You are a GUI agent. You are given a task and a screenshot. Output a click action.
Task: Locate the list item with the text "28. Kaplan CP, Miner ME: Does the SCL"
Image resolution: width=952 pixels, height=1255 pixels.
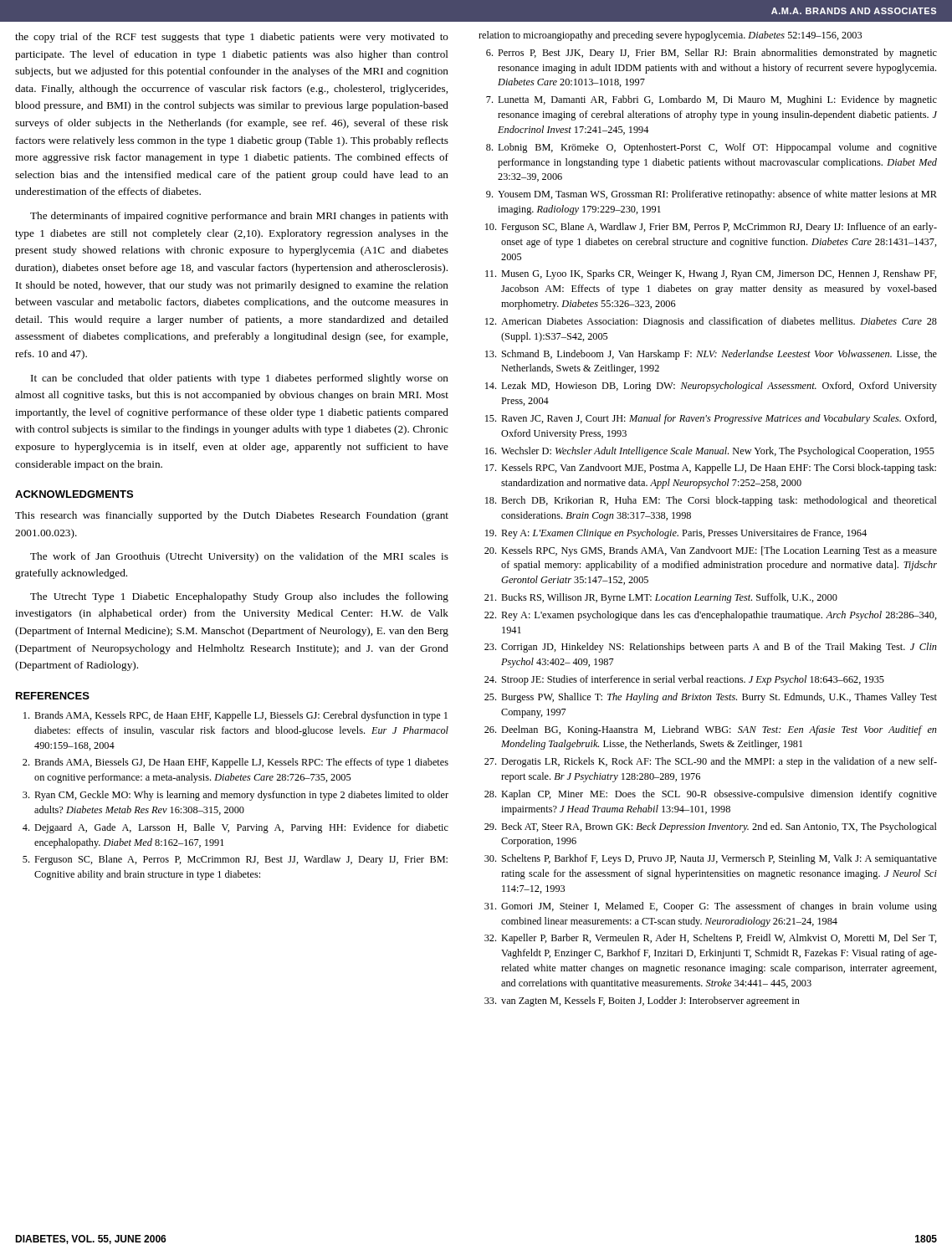[x=708, y=802]
